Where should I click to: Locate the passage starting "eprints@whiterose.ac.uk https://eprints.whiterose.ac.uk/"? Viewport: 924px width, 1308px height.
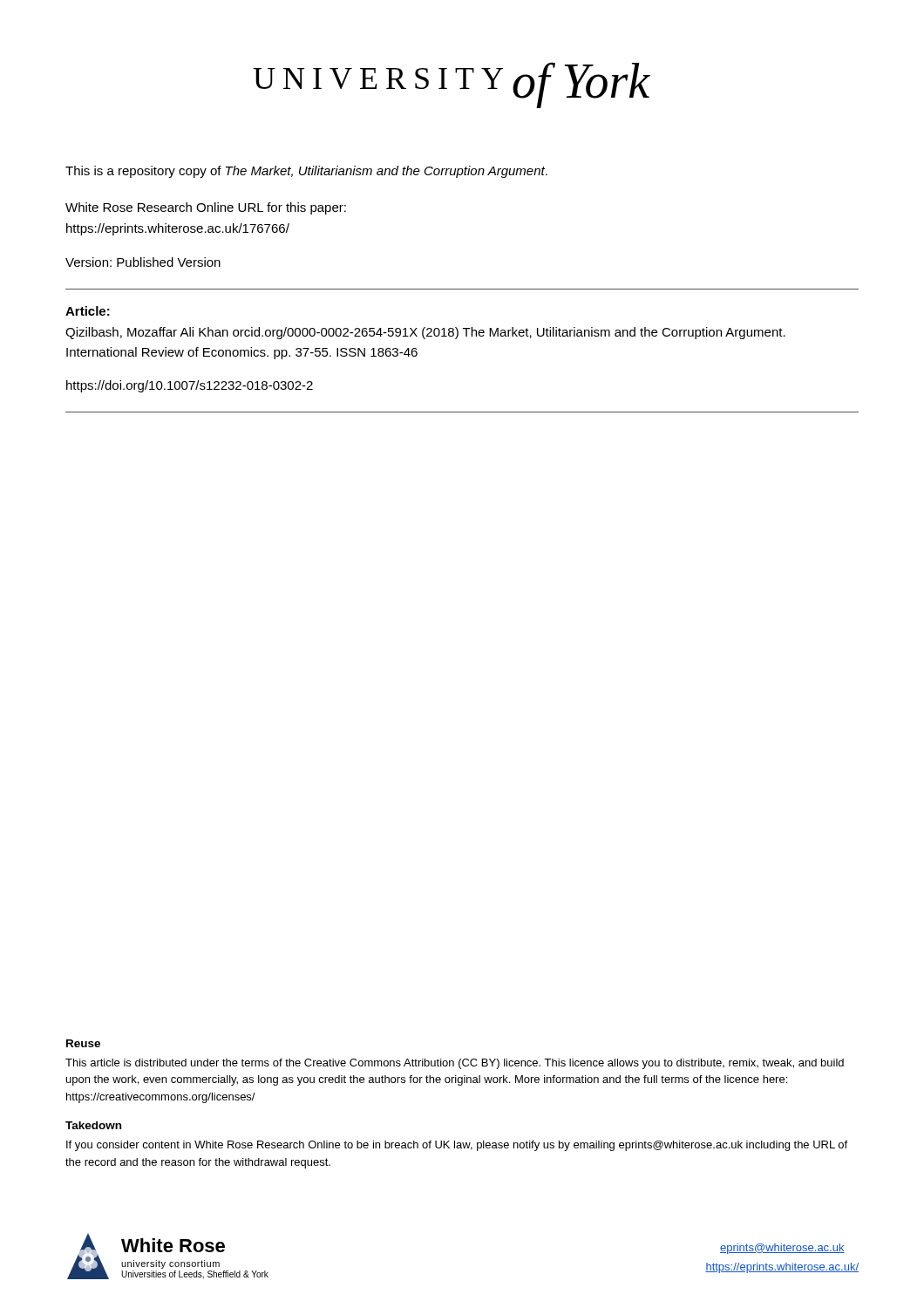pos(782,1257)
